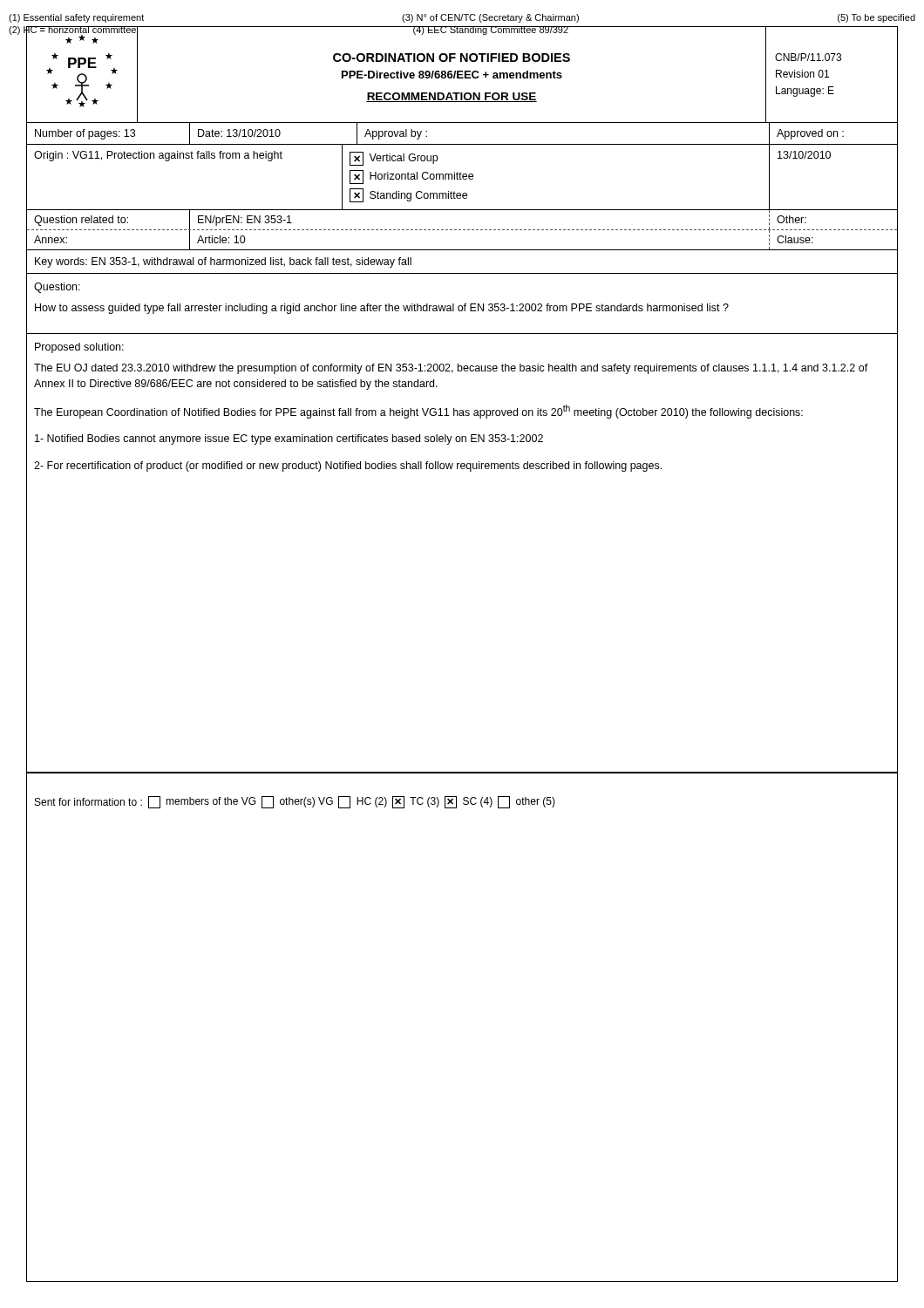
Task: Select the title
Action: tap(452, 76)
